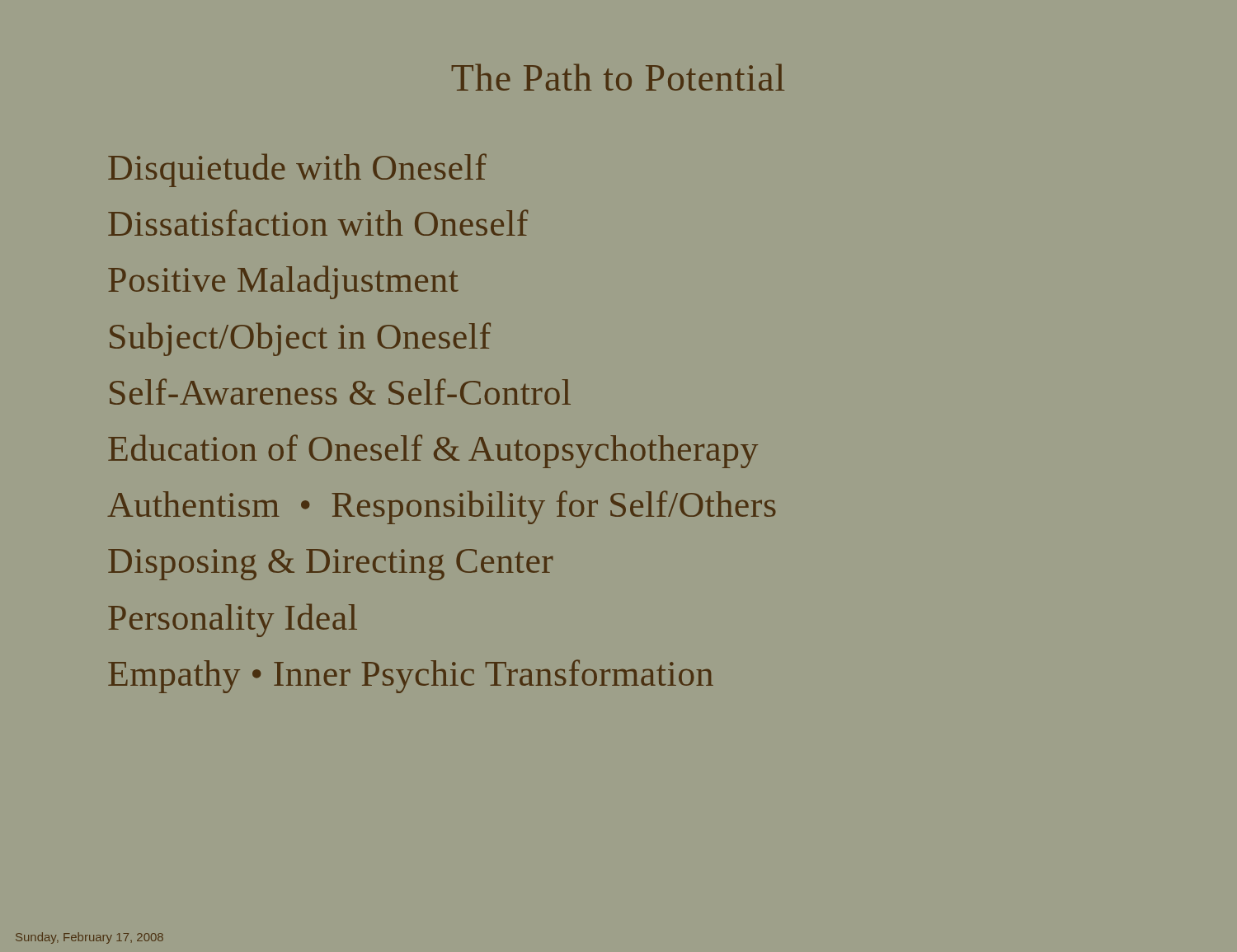The width and height of the screenshot is (1237, 952).
Task: Click where it says "Education of Oneself & Autopsychotherapy"
Action: tap(433, 449)
